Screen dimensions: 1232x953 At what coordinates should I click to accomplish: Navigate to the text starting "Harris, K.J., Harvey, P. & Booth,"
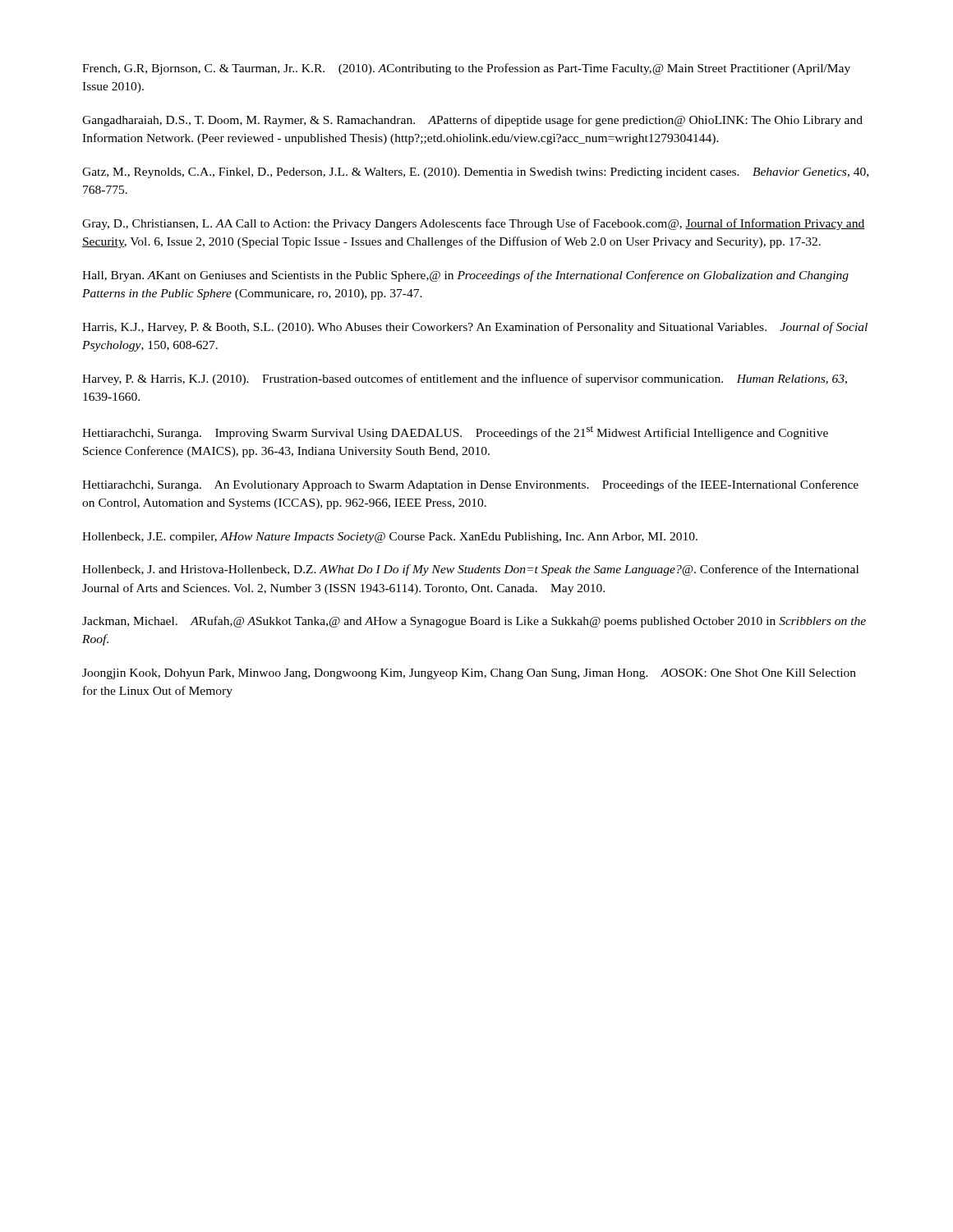[x=475, y=335]
